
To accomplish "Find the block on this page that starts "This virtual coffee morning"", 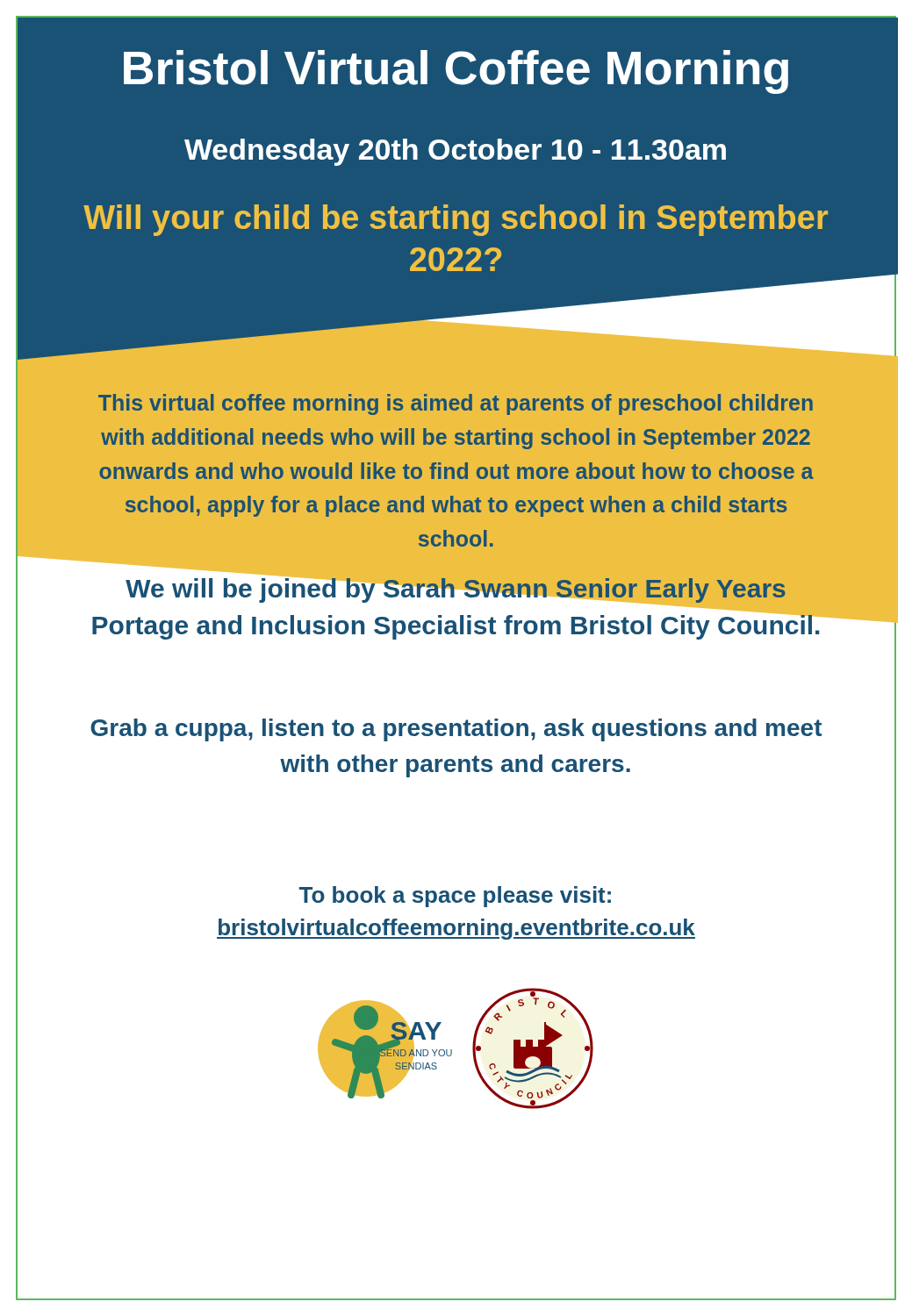I will point(456,471).
